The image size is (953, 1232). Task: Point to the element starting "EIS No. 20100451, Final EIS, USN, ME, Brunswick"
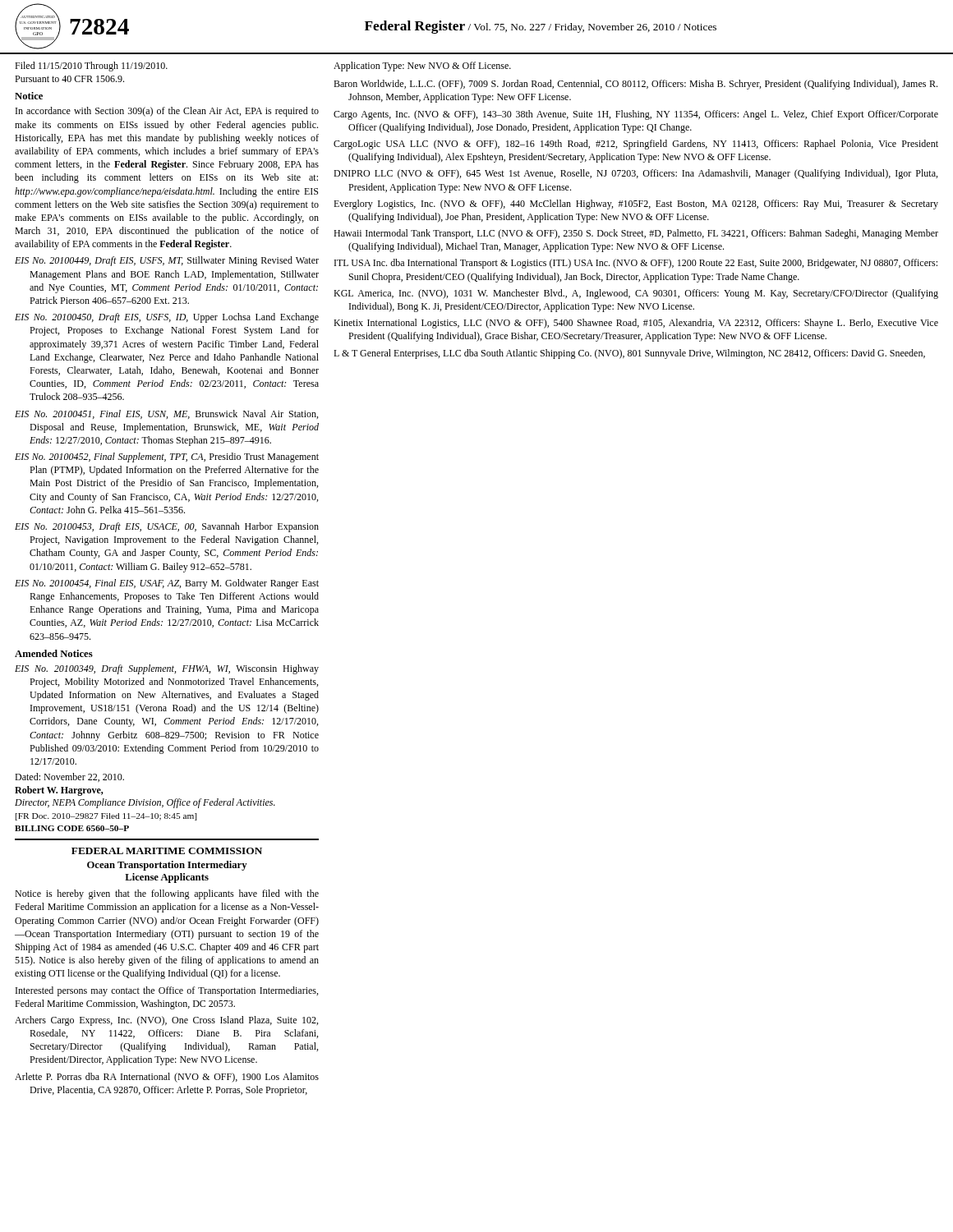pyautogui.click(x=167, y=427)
